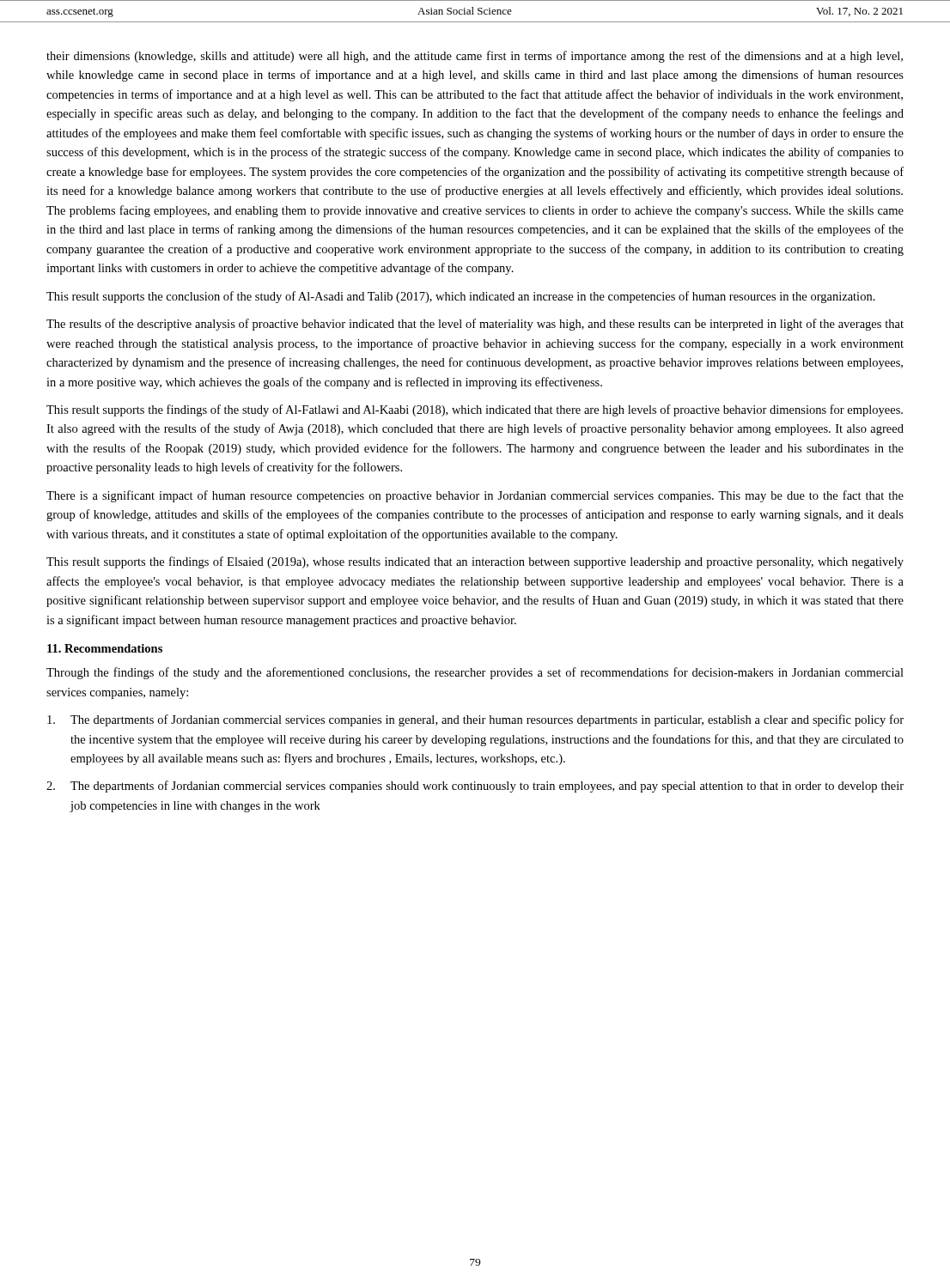Click the passage that begins "Through the findings"
The width and height of the screenshot is (950, 1288).
(475, 682)
